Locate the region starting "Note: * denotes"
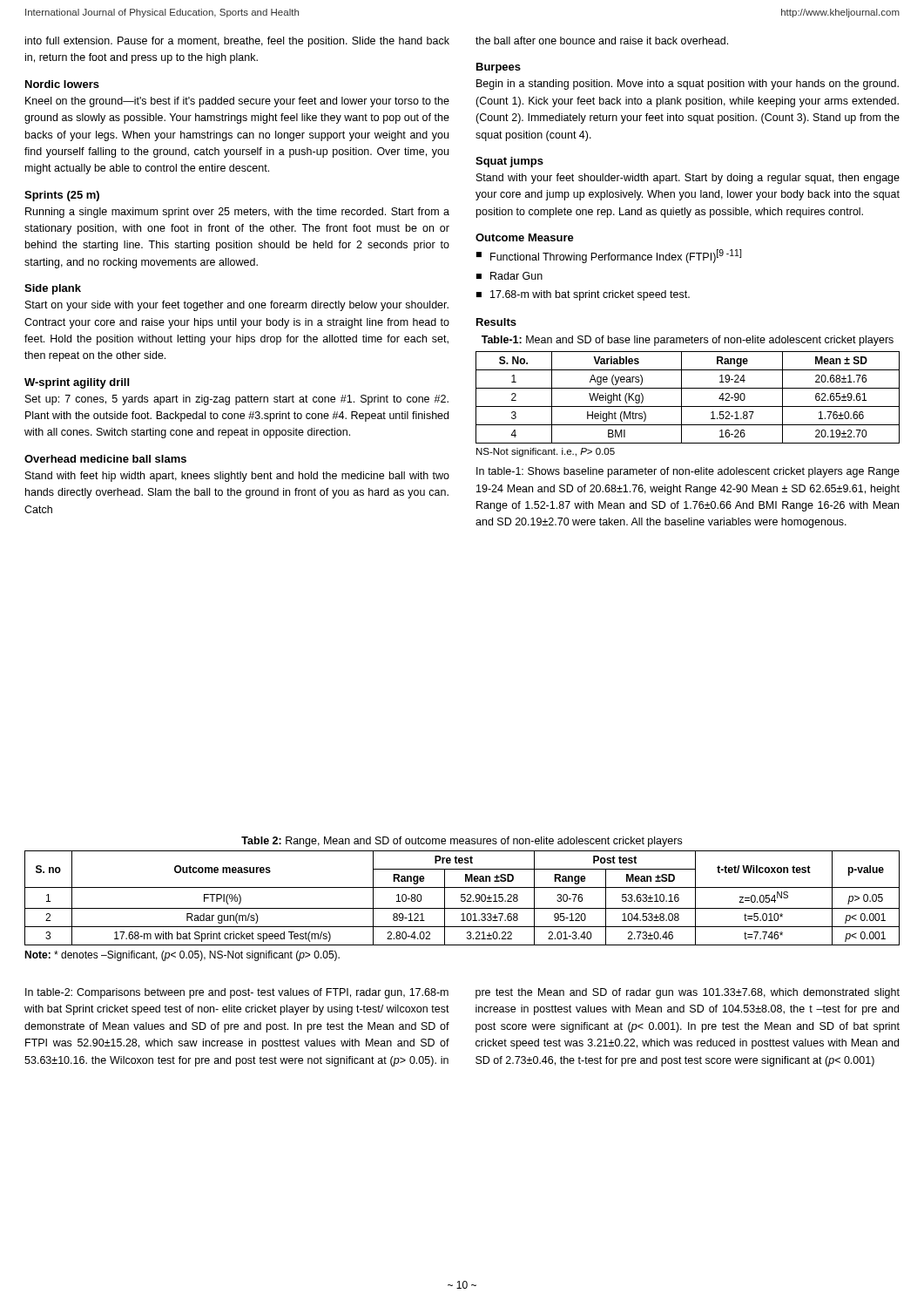Viewport: 924px width, 1307px height. click(x=182, y=955)
